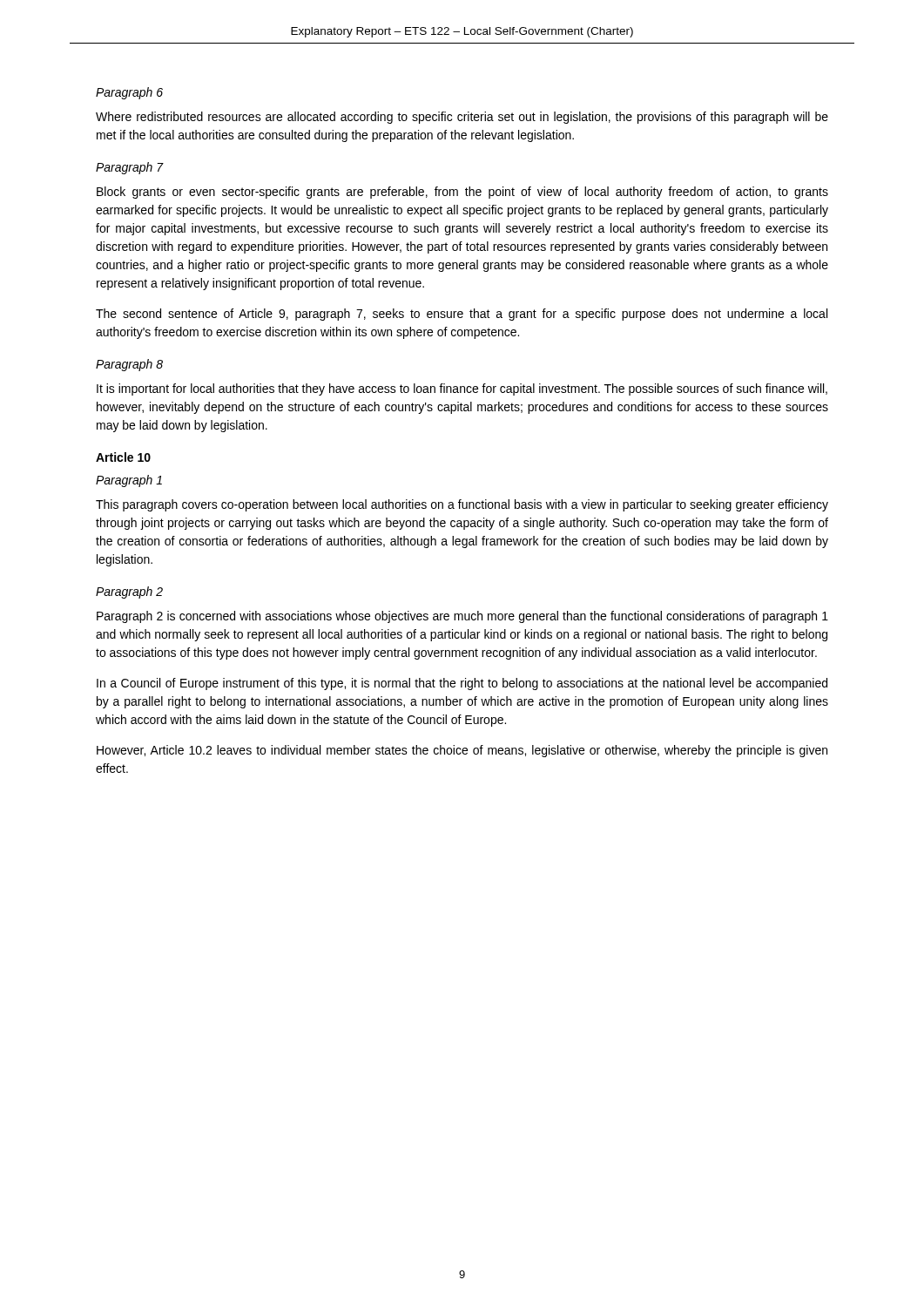This screenshot has height=1307, width=924.
Task: Find the text block with the text "In a Council of Europe"
Action: pyautogui.click(x=462, y=701)
